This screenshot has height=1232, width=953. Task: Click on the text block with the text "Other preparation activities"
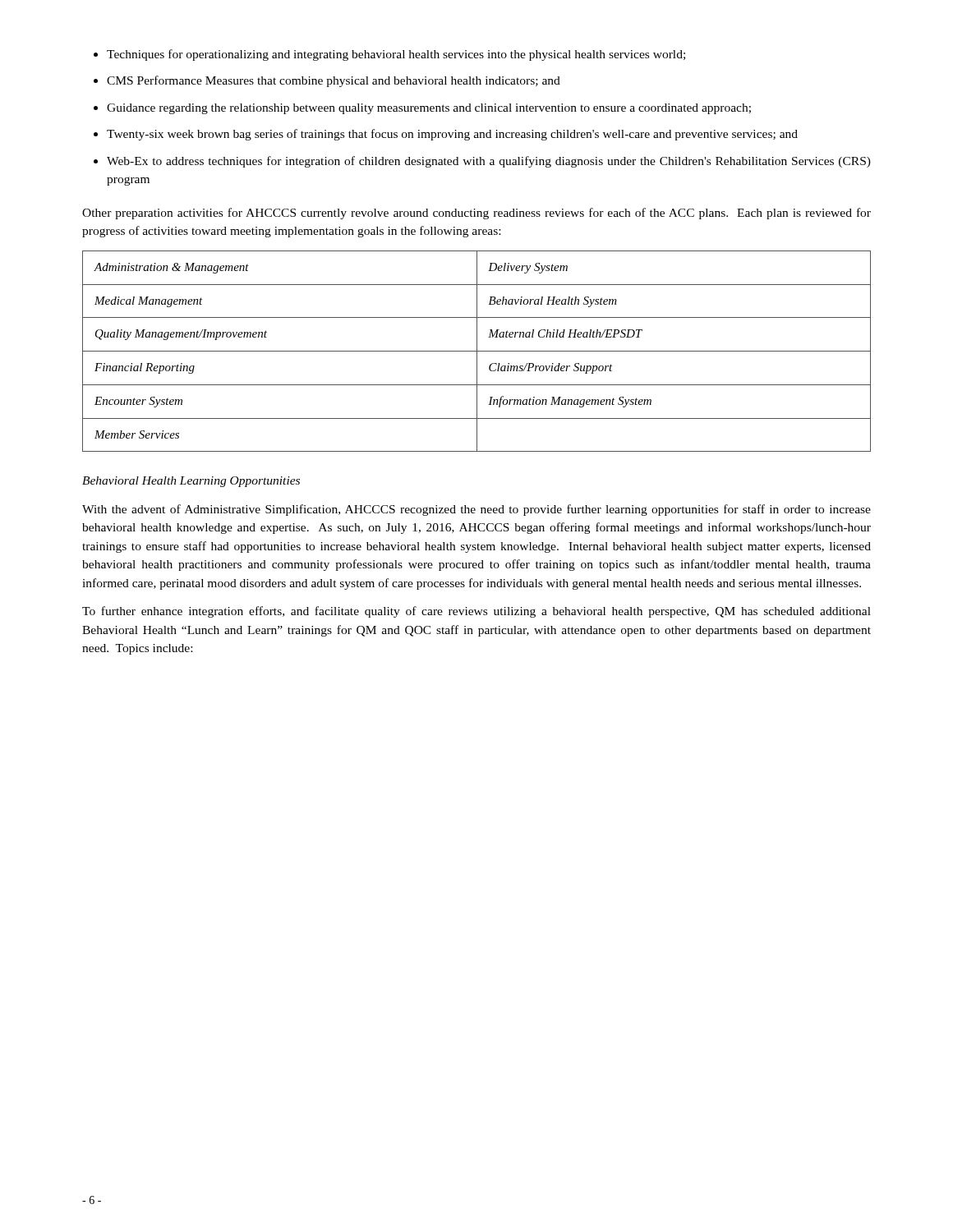[x=476, y=221]
